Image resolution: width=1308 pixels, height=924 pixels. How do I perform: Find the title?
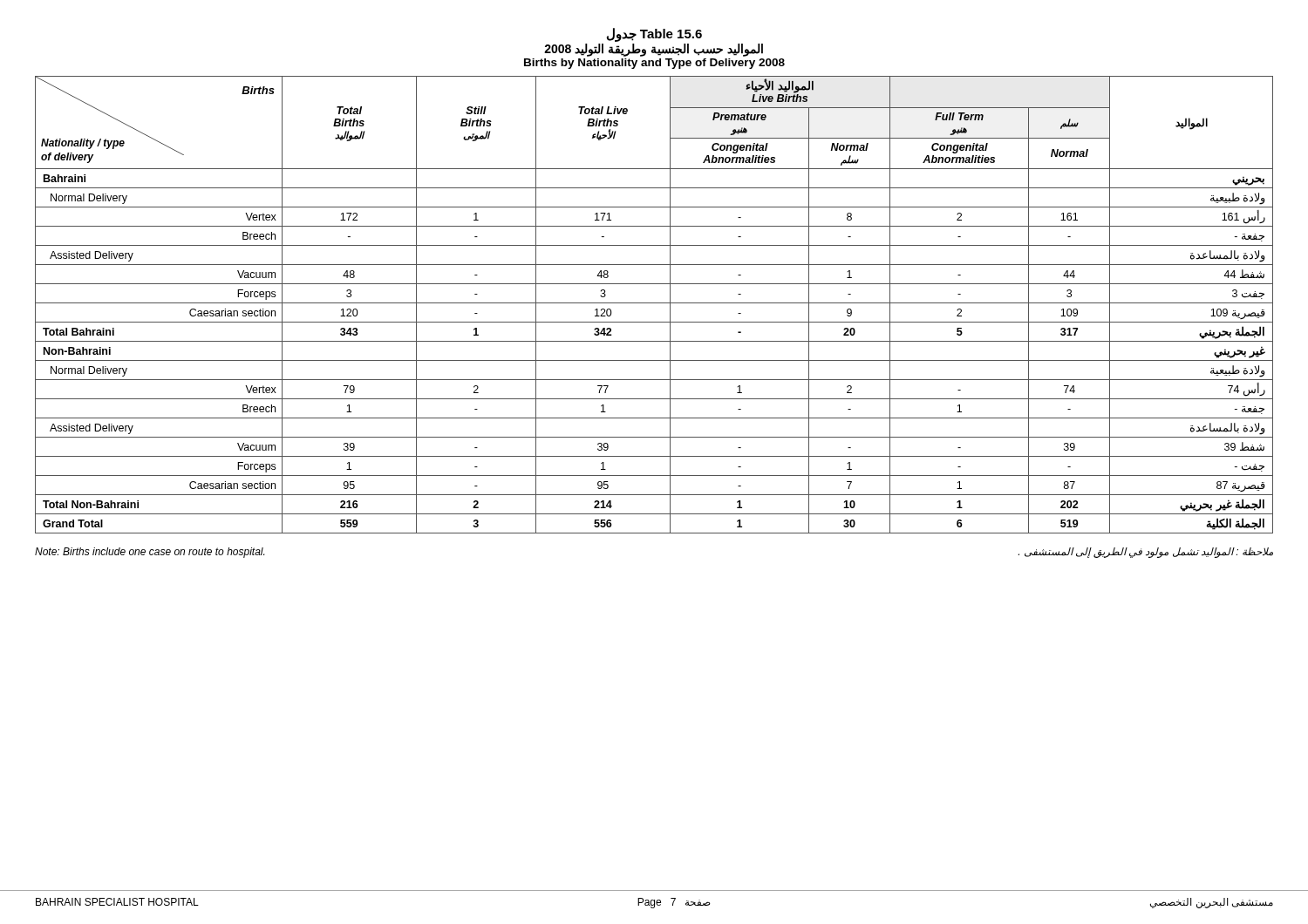coord(654,47)
